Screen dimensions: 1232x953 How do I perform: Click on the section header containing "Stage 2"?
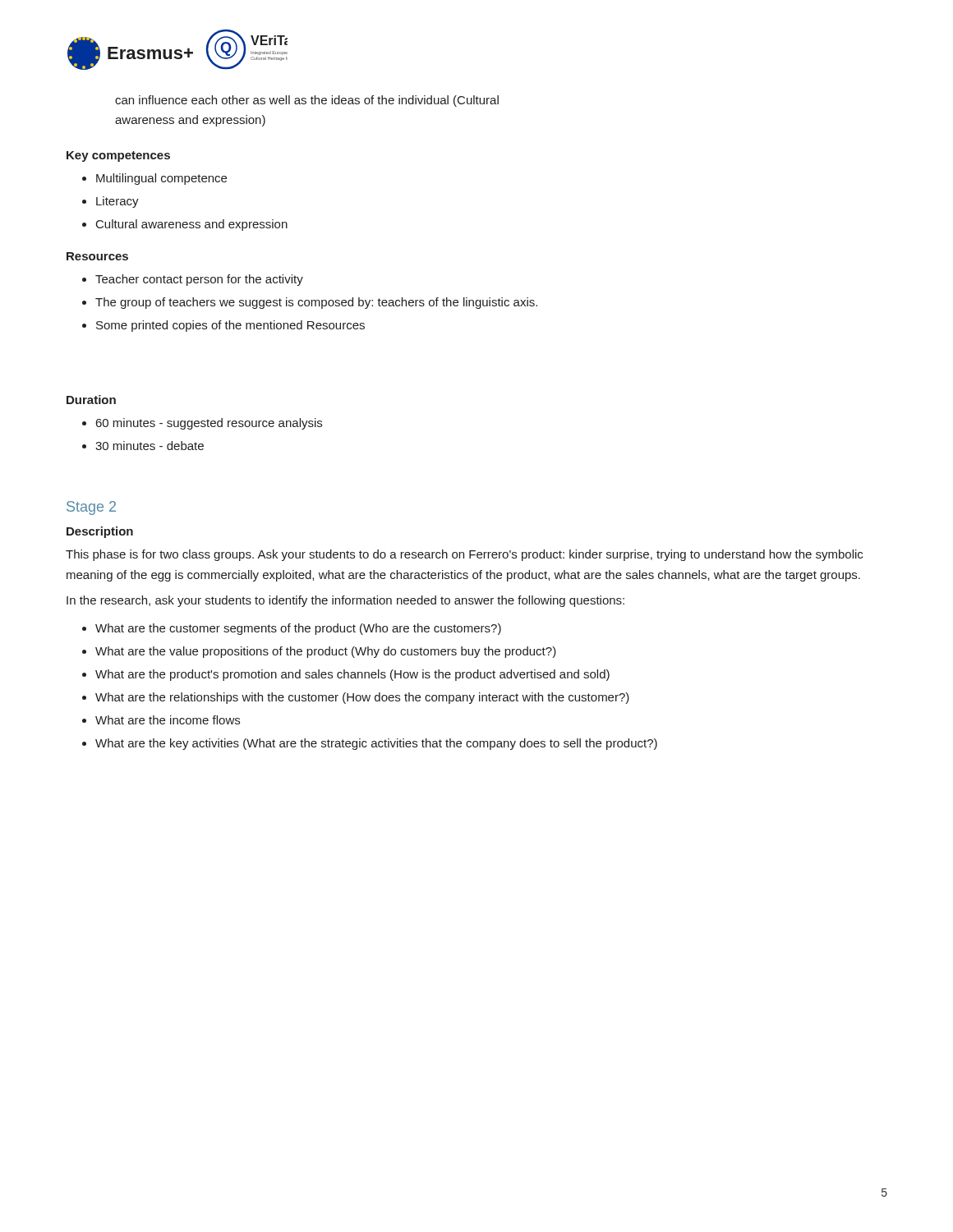click(x=91, y=507)
